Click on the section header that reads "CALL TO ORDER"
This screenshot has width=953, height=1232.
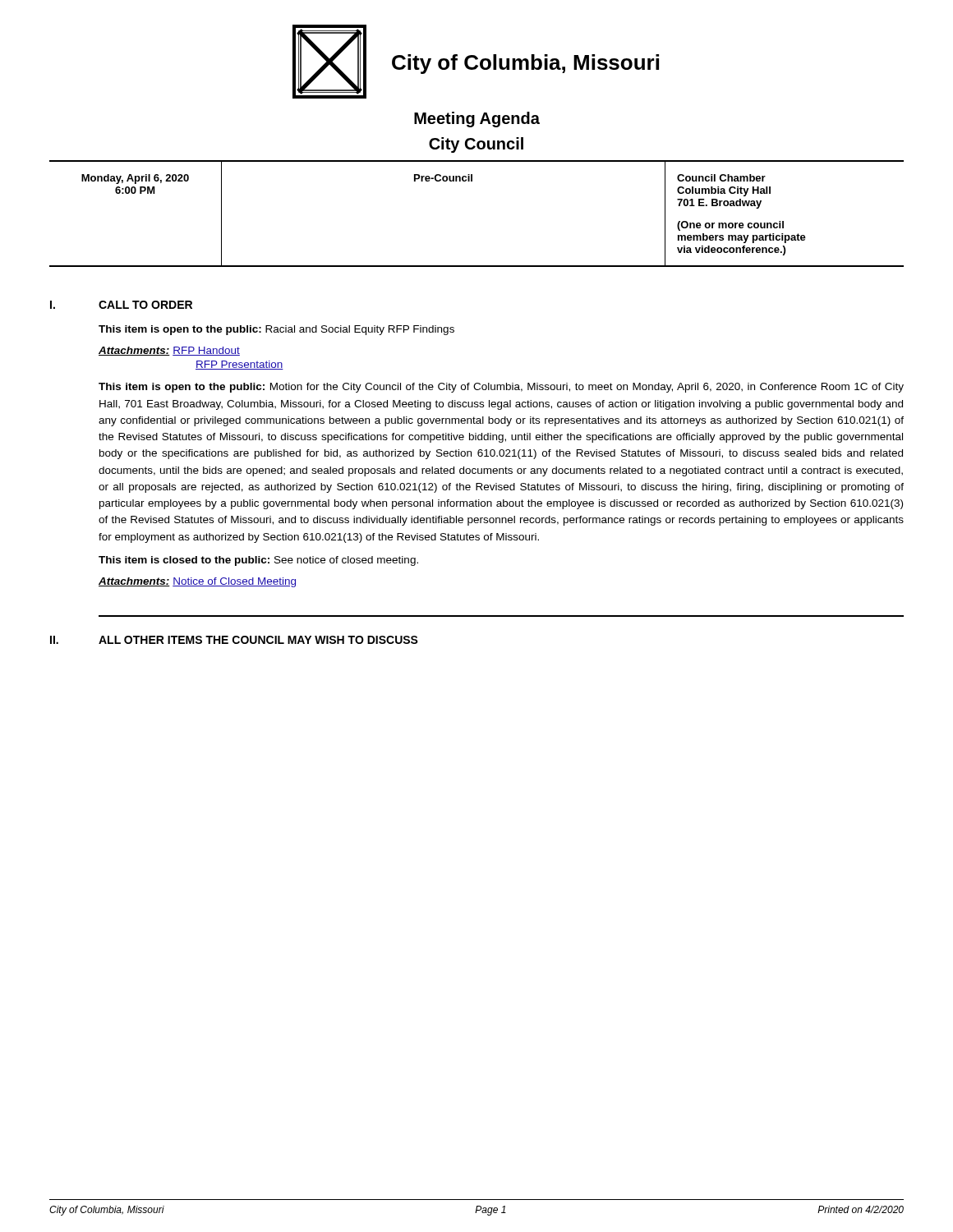(x=146, y=305)
